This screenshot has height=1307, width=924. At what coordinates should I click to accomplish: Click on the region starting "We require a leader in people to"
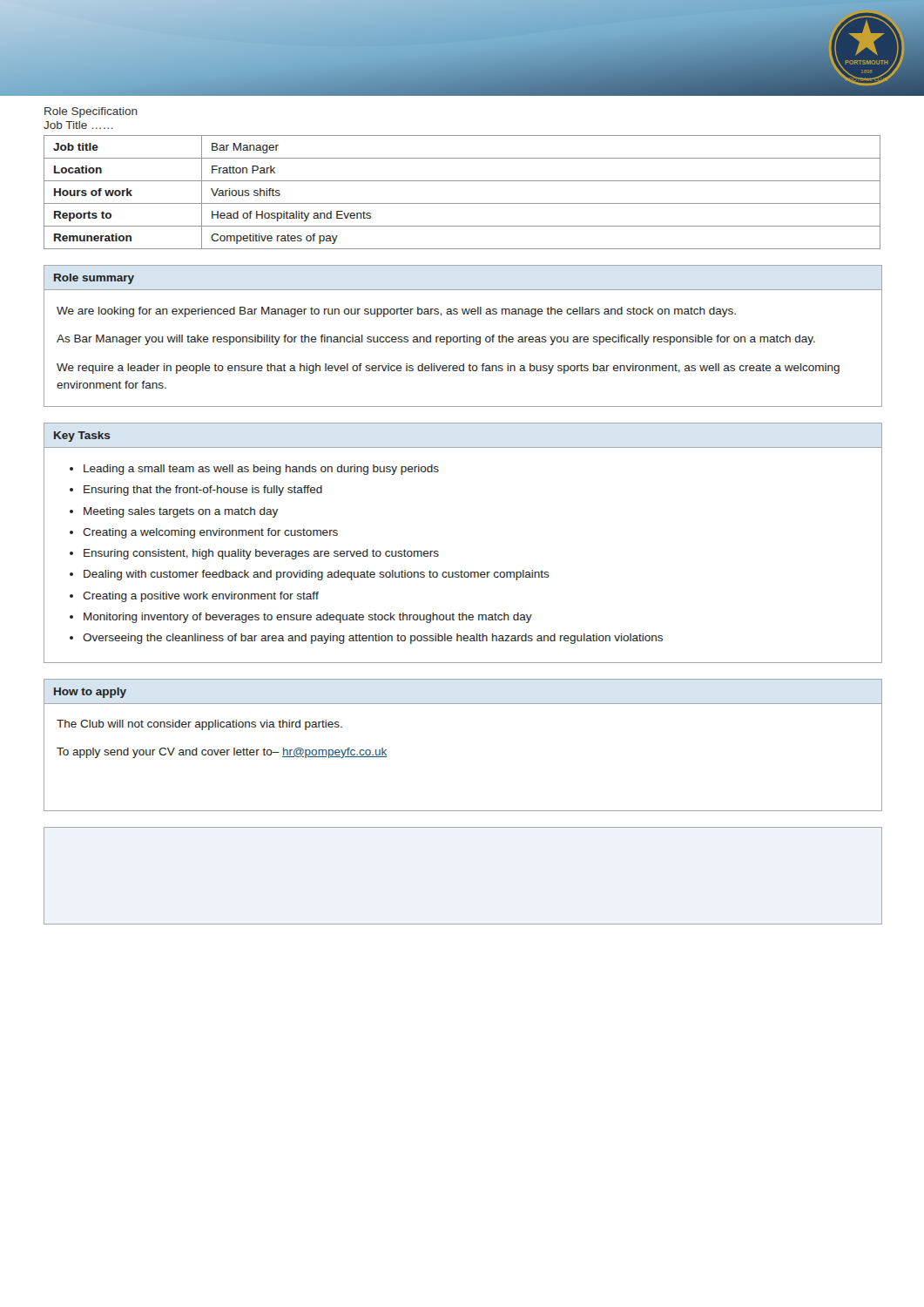pos(448,376)
